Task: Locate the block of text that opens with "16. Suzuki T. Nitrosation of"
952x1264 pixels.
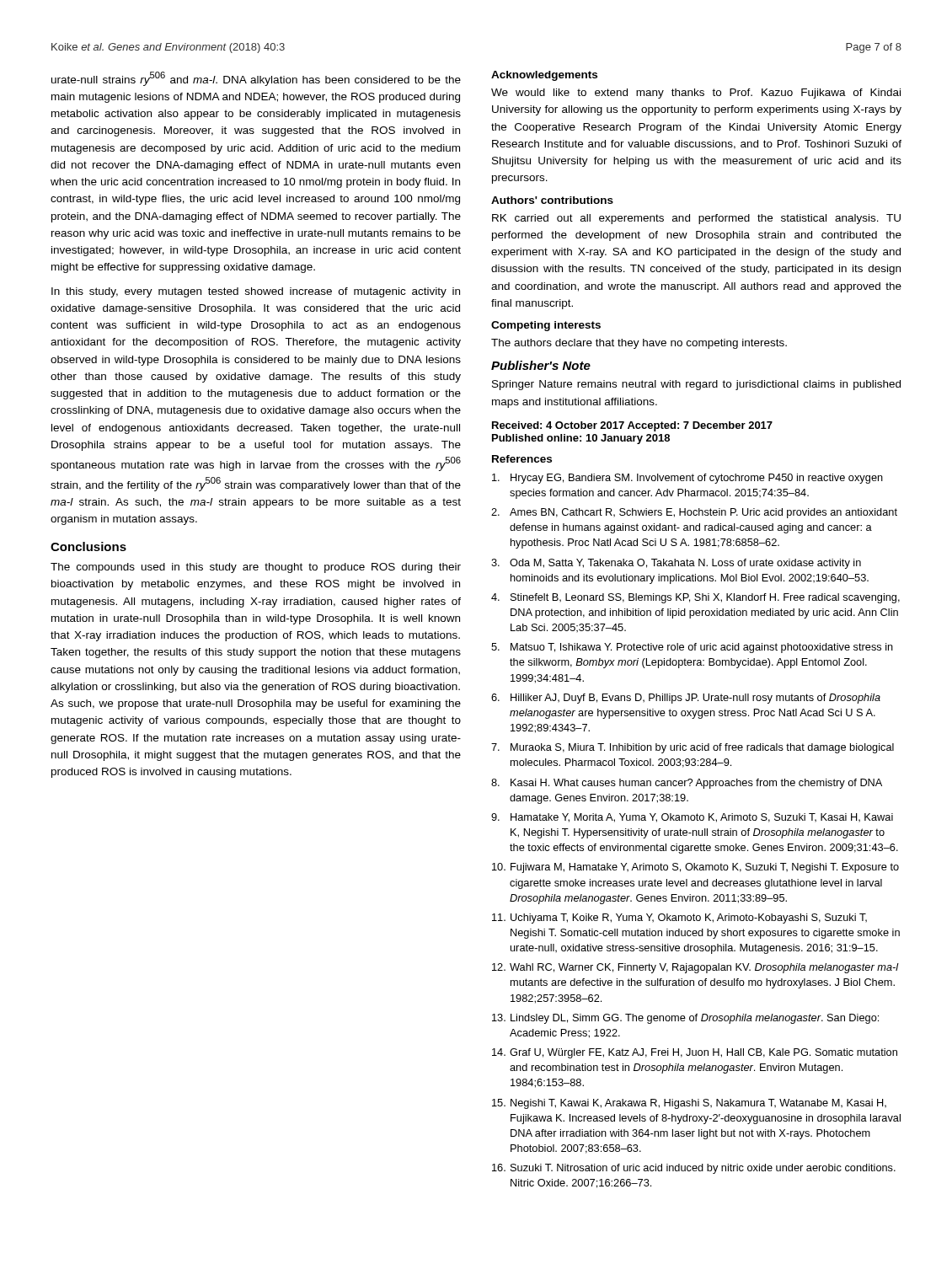Action: pyautogui.click(x=696, y=1176)
